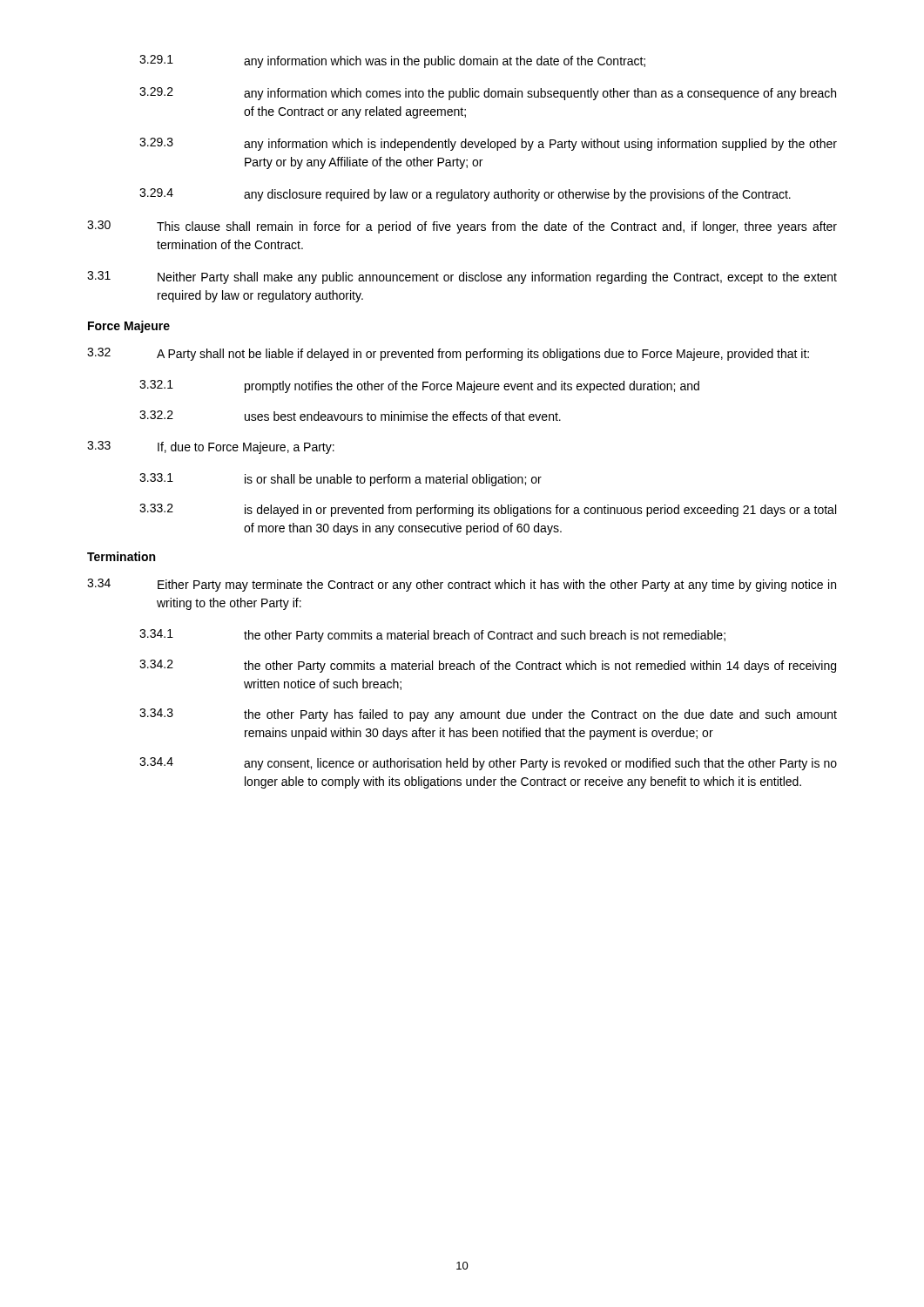
Task: Click on the list item that says "3.33.2 is delayed"
Action: pos(462,519)
